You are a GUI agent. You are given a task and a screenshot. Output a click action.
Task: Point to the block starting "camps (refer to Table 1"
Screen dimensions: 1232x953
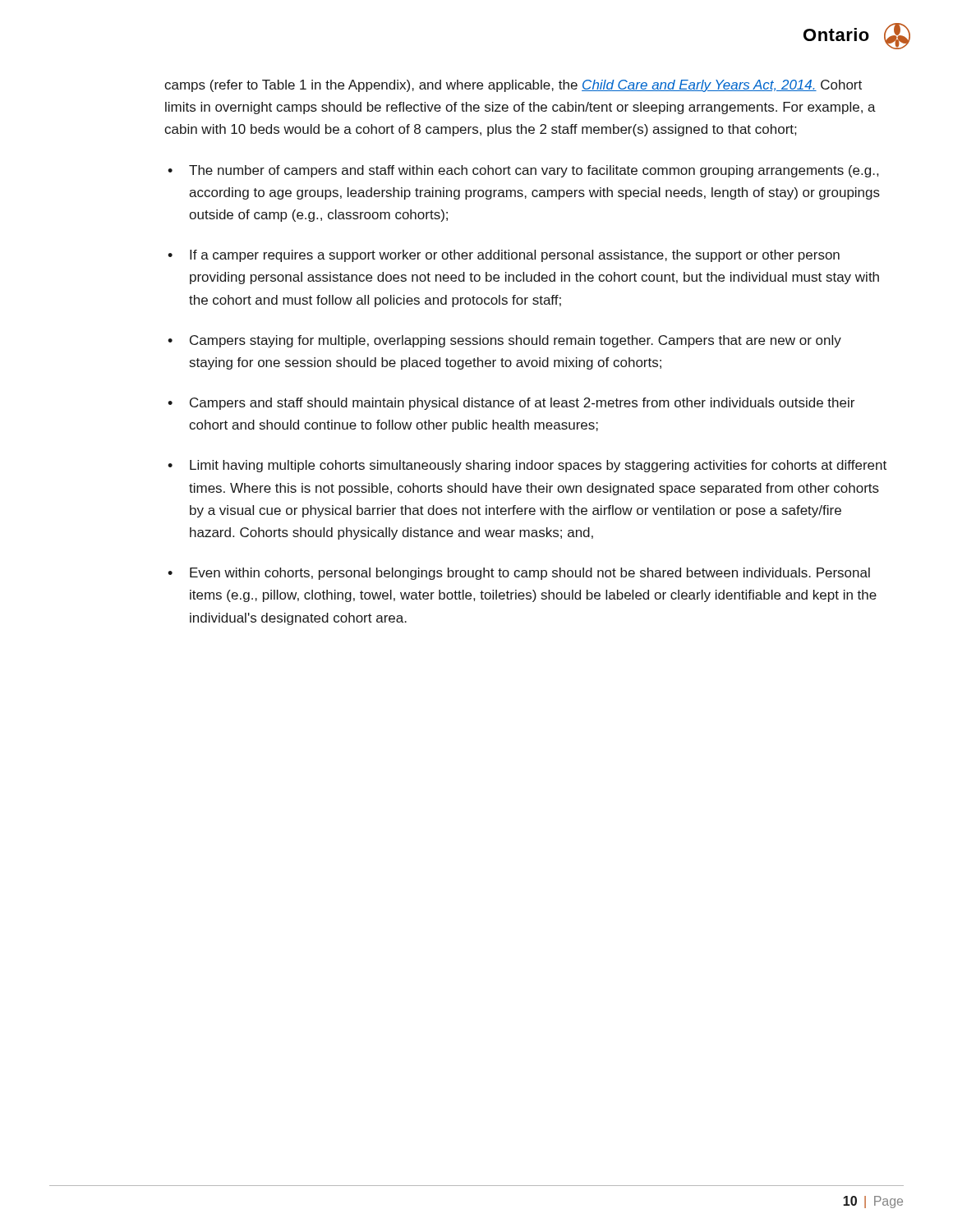(520, 107)
